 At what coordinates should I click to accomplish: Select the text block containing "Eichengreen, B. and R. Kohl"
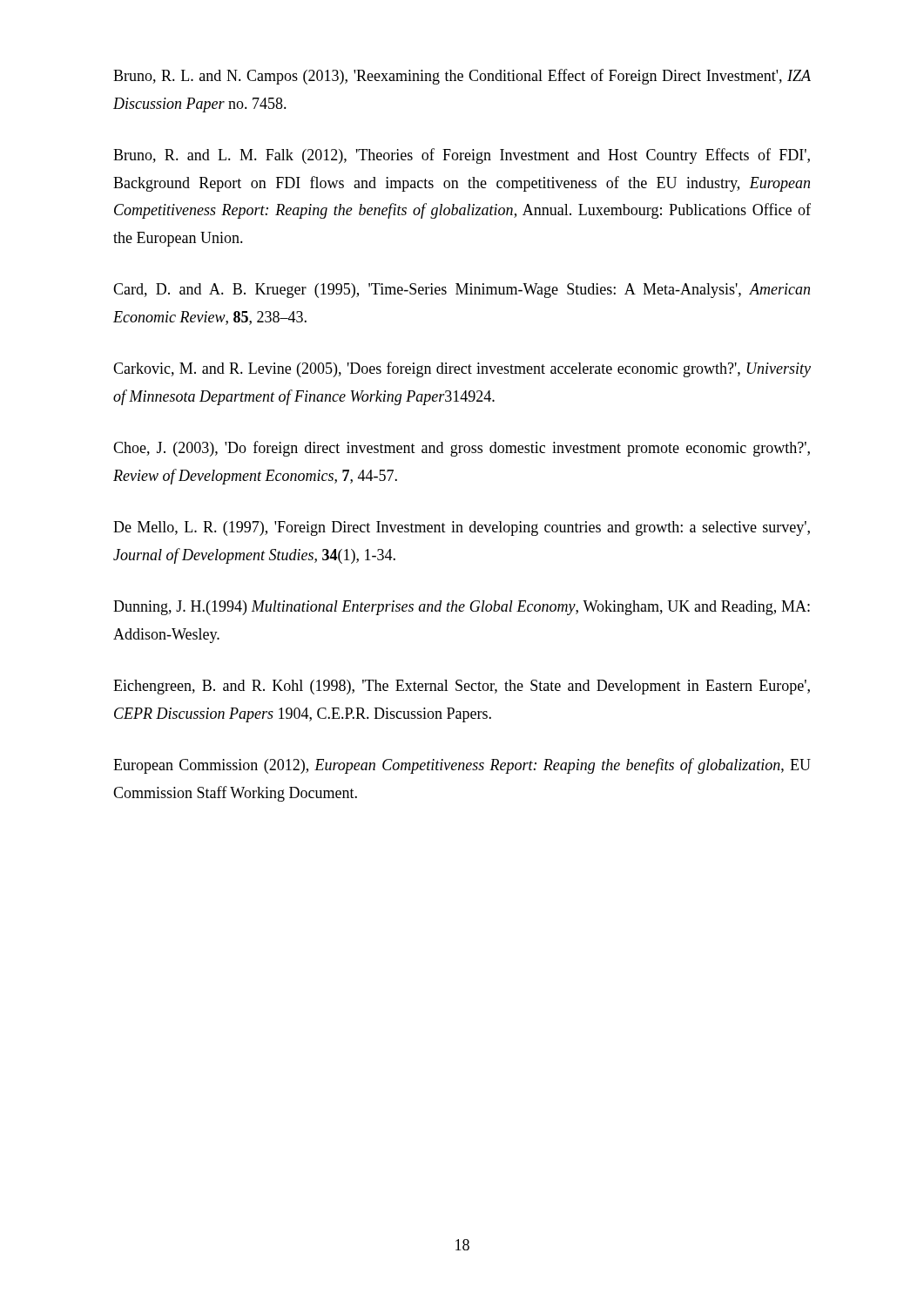click(462, 699)
